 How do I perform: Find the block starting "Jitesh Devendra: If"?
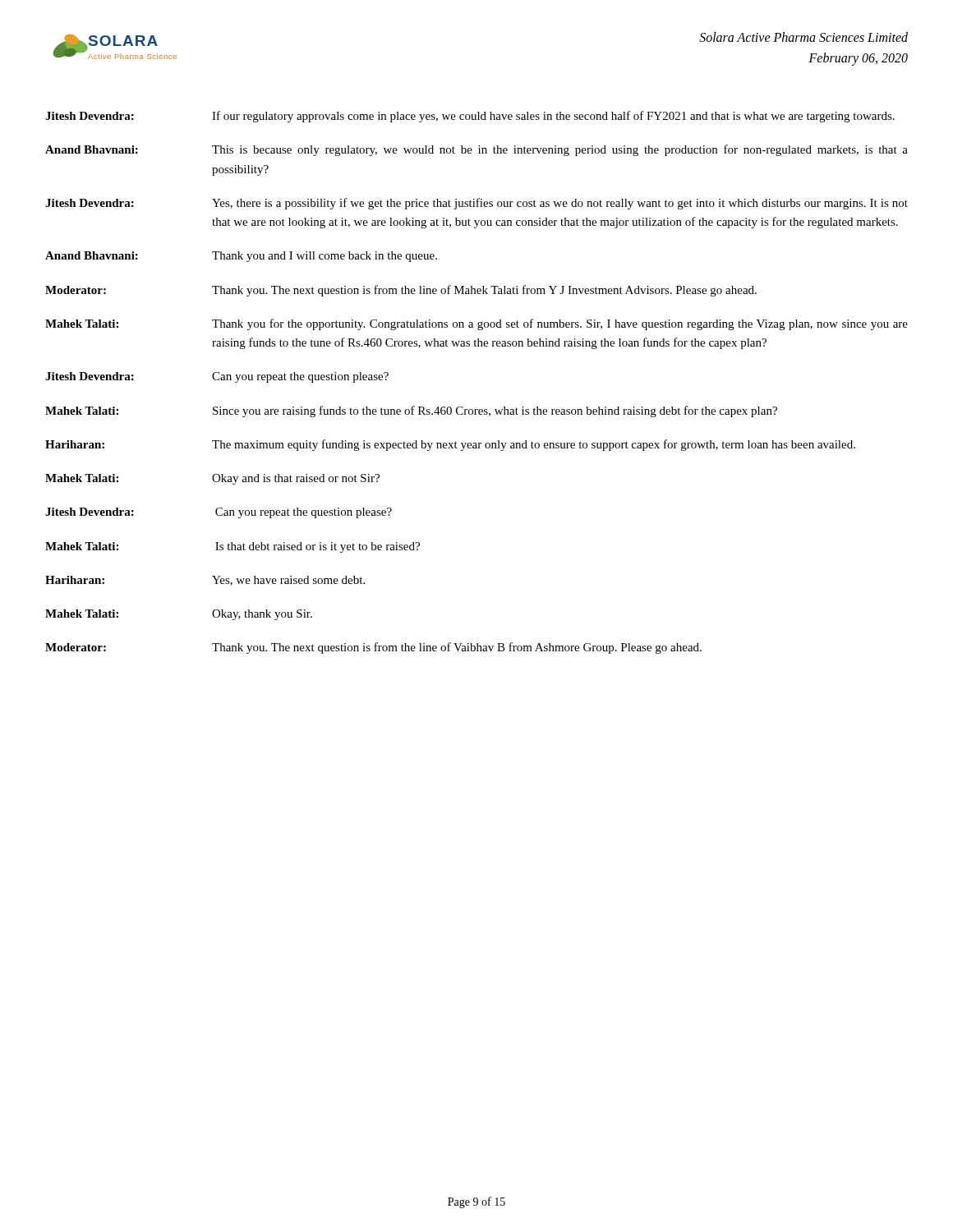(476, 116)
